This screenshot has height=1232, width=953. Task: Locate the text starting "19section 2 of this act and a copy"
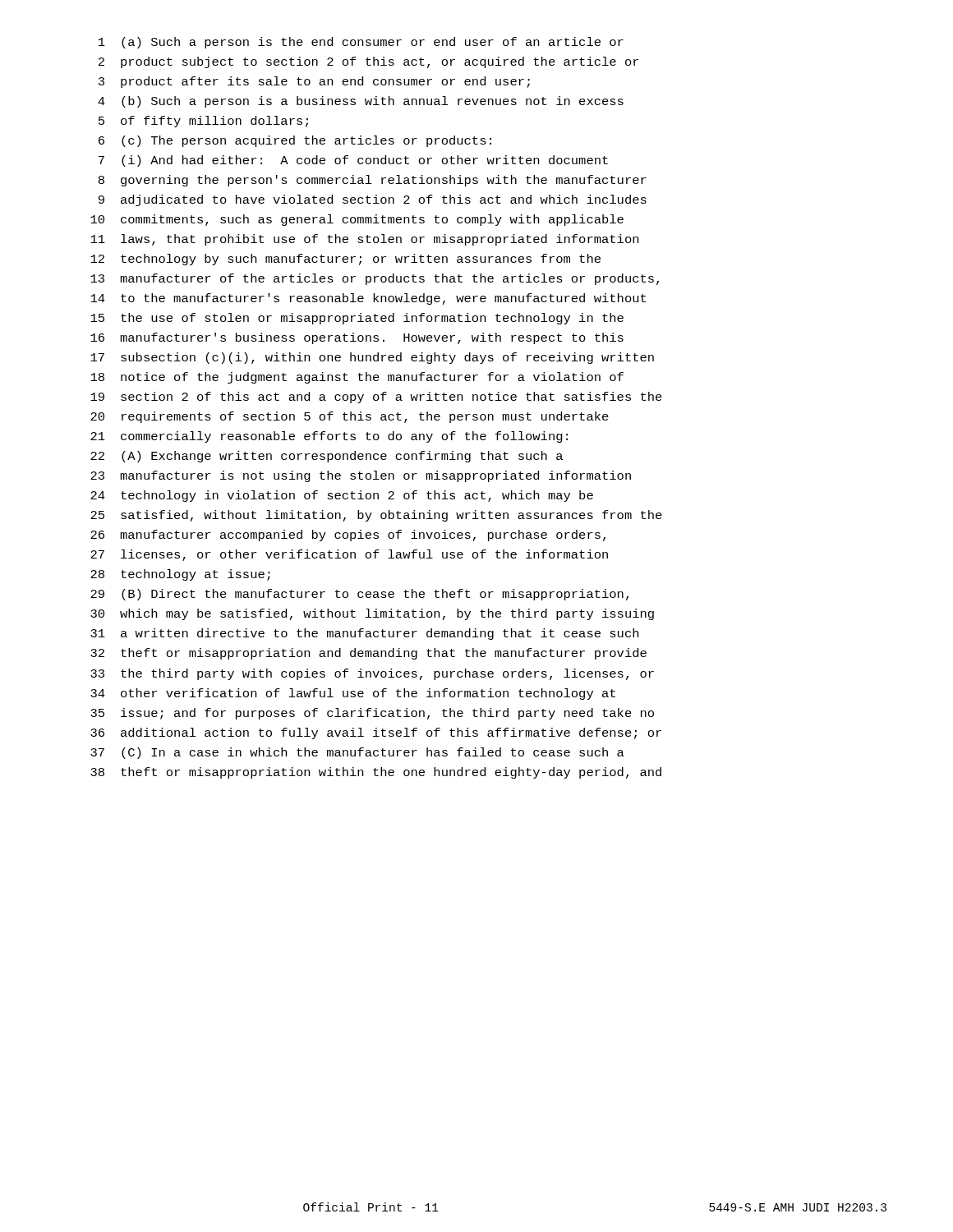pos(476,398)
